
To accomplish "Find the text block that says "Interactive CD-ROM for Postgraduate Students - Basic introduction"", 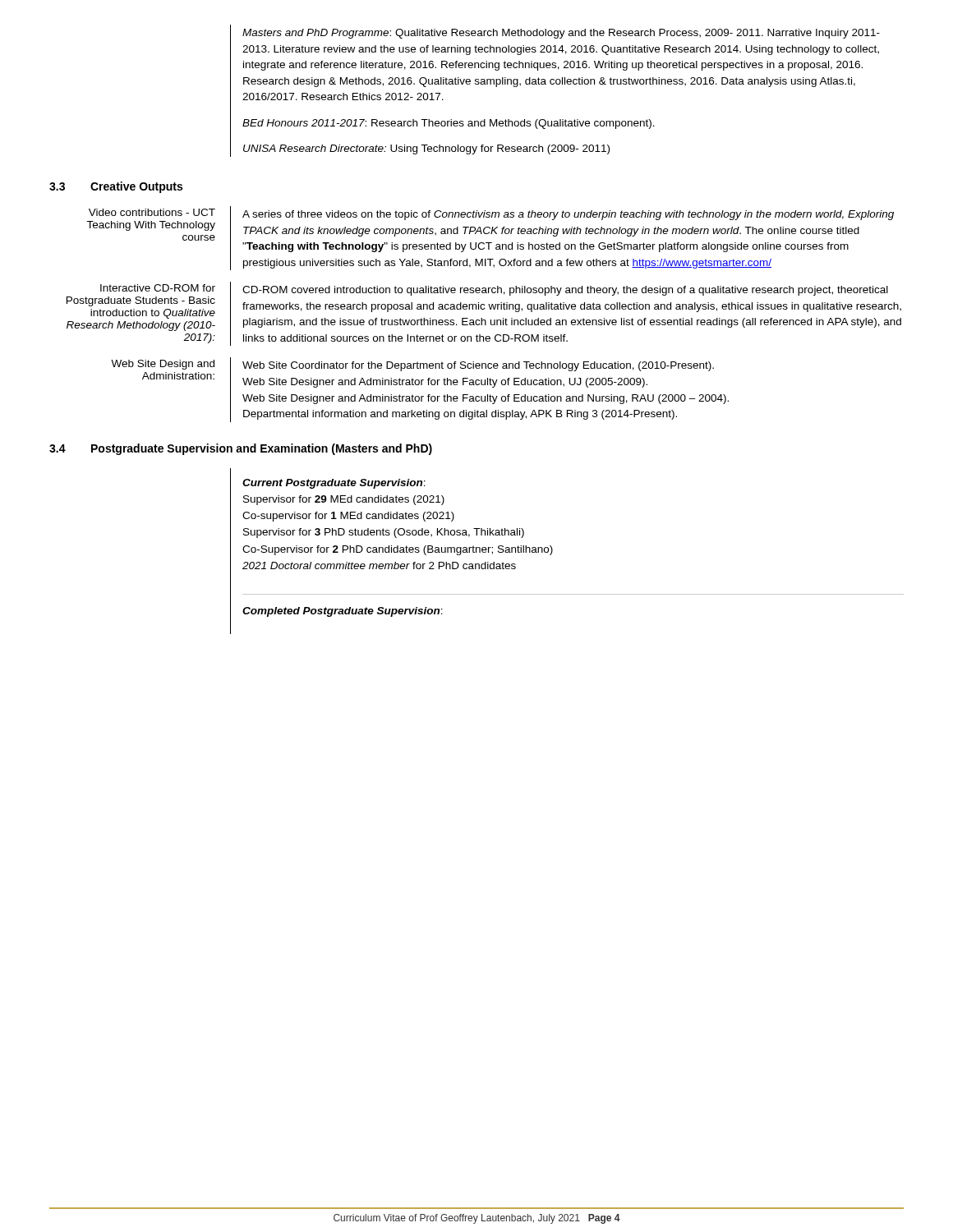I will 476,314.
